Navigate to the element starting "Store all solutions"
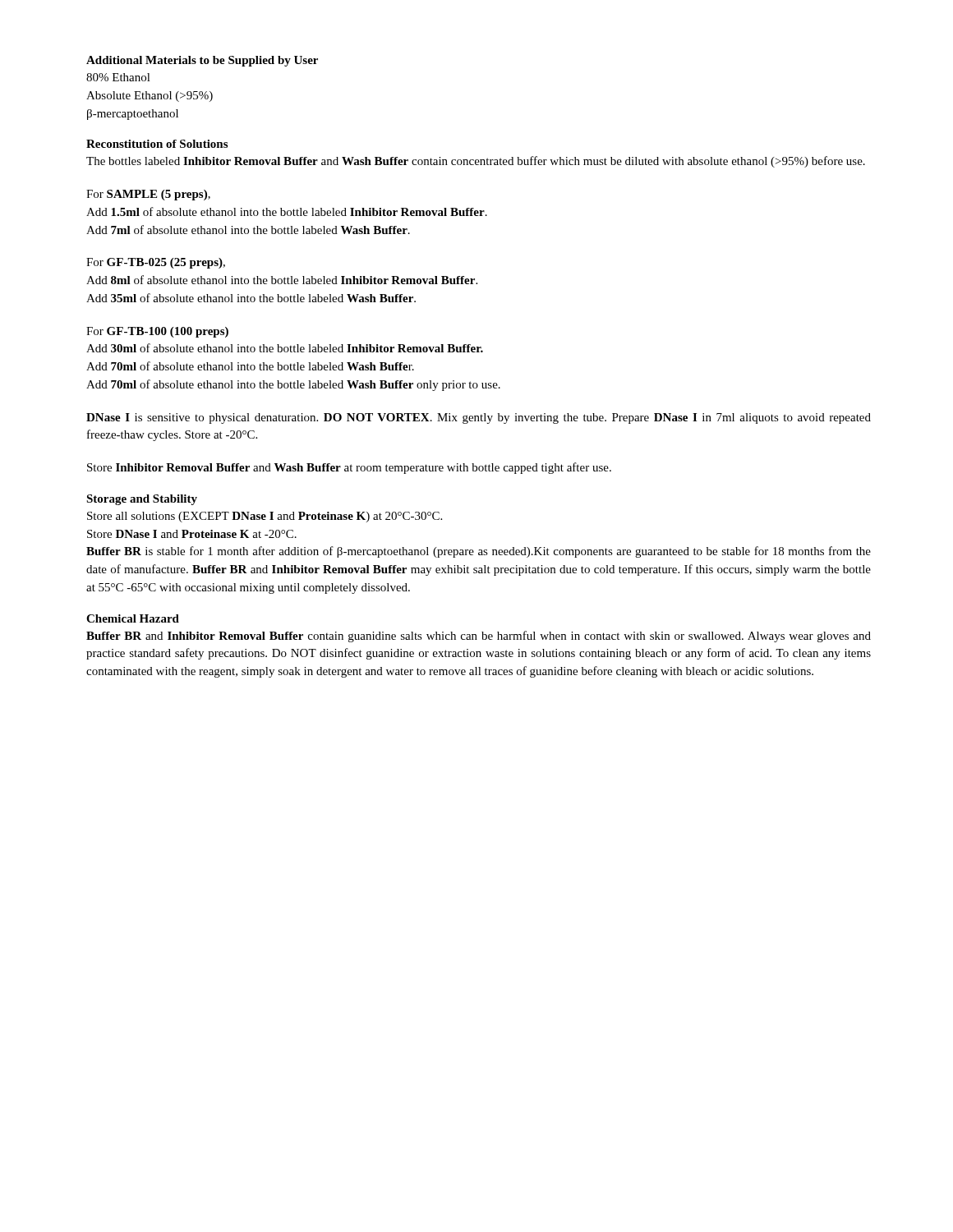 479,552
